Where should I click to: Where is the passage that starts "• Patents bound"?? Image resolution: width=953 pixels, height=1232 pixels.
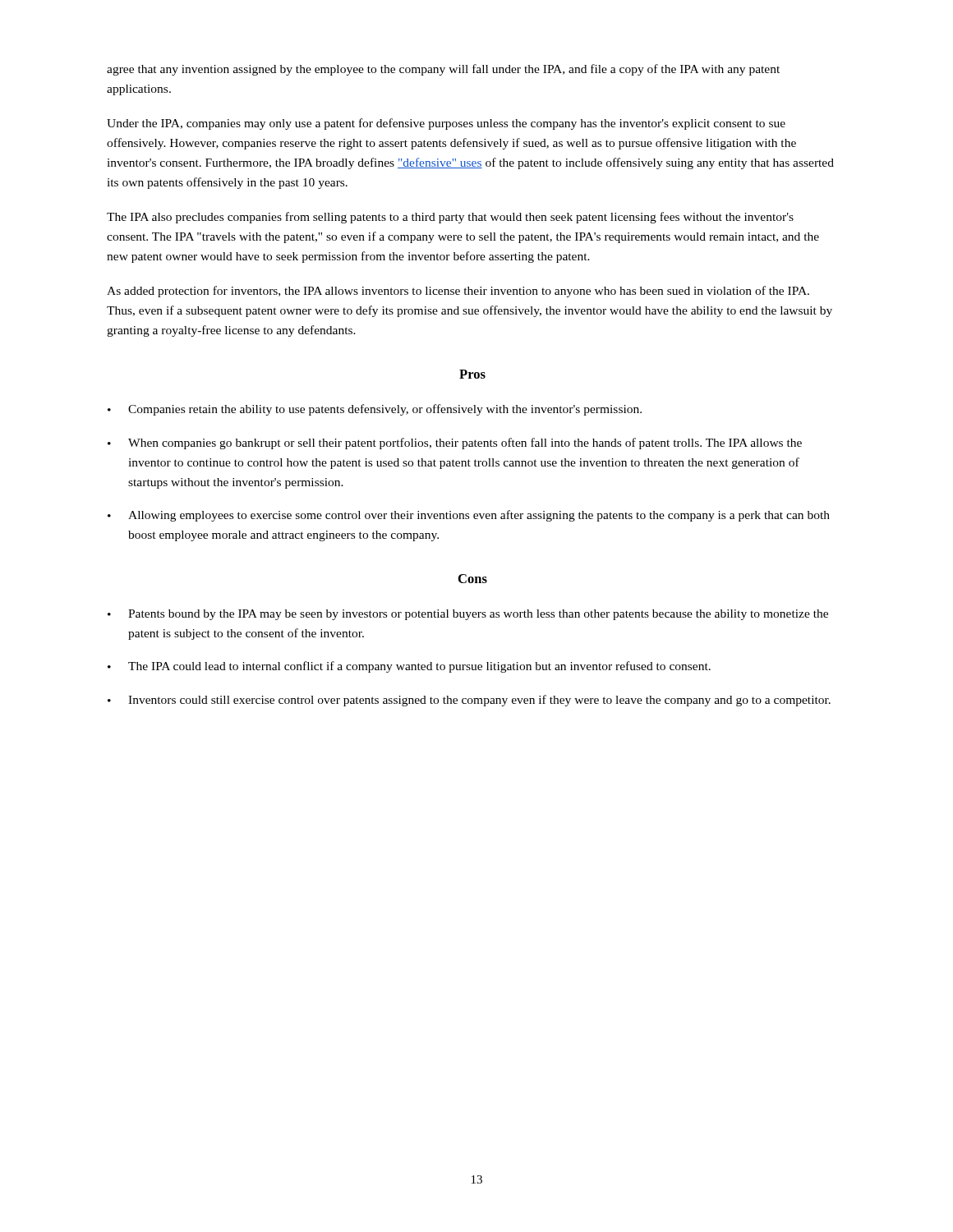(x=472, y=624)
